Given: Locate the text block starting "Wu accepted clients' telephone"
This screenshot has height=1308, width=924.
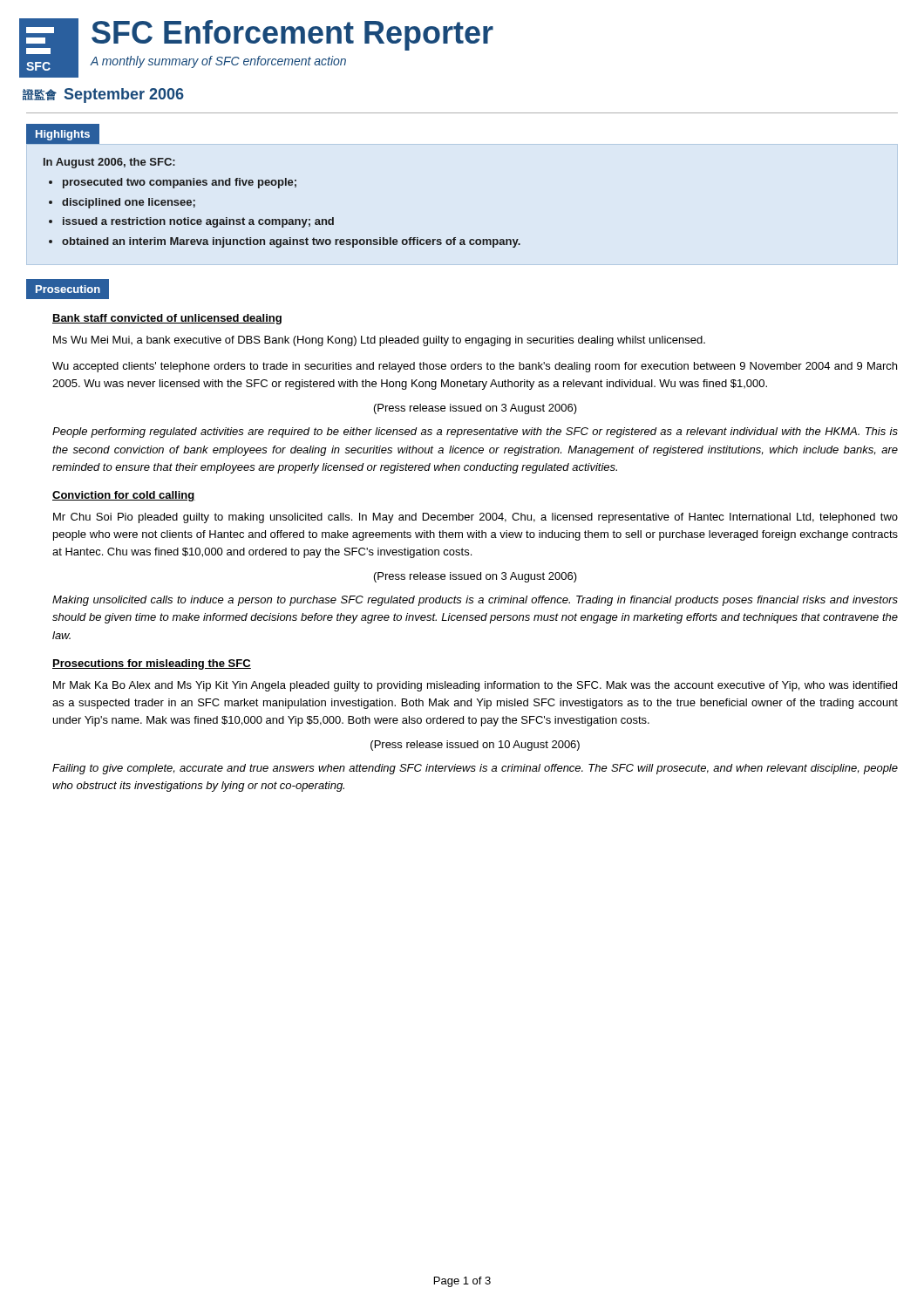Looking at the screenshot, I should click(475, 375).
